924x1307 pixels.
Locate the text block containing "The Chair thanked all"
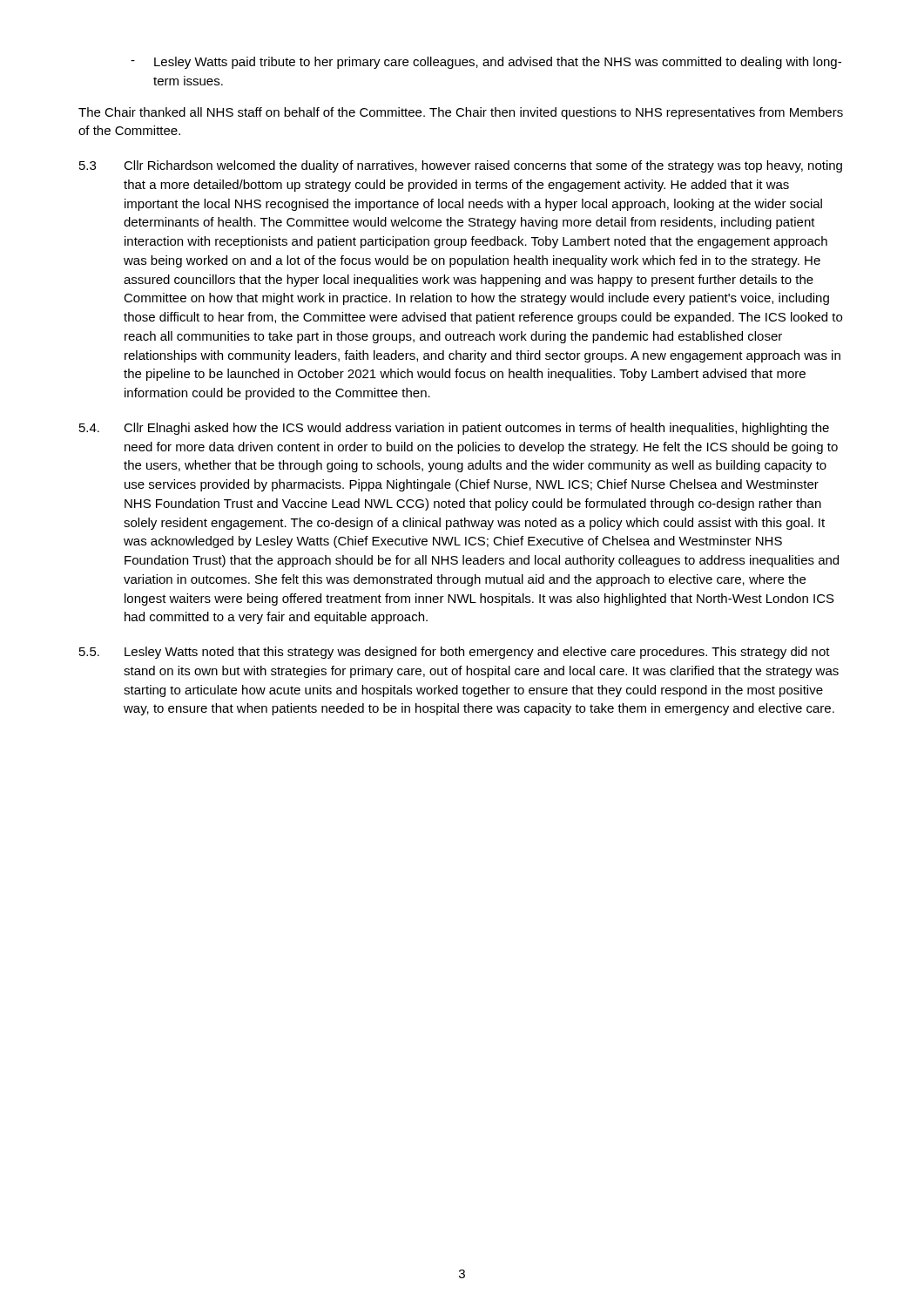(x=461, y=121)
